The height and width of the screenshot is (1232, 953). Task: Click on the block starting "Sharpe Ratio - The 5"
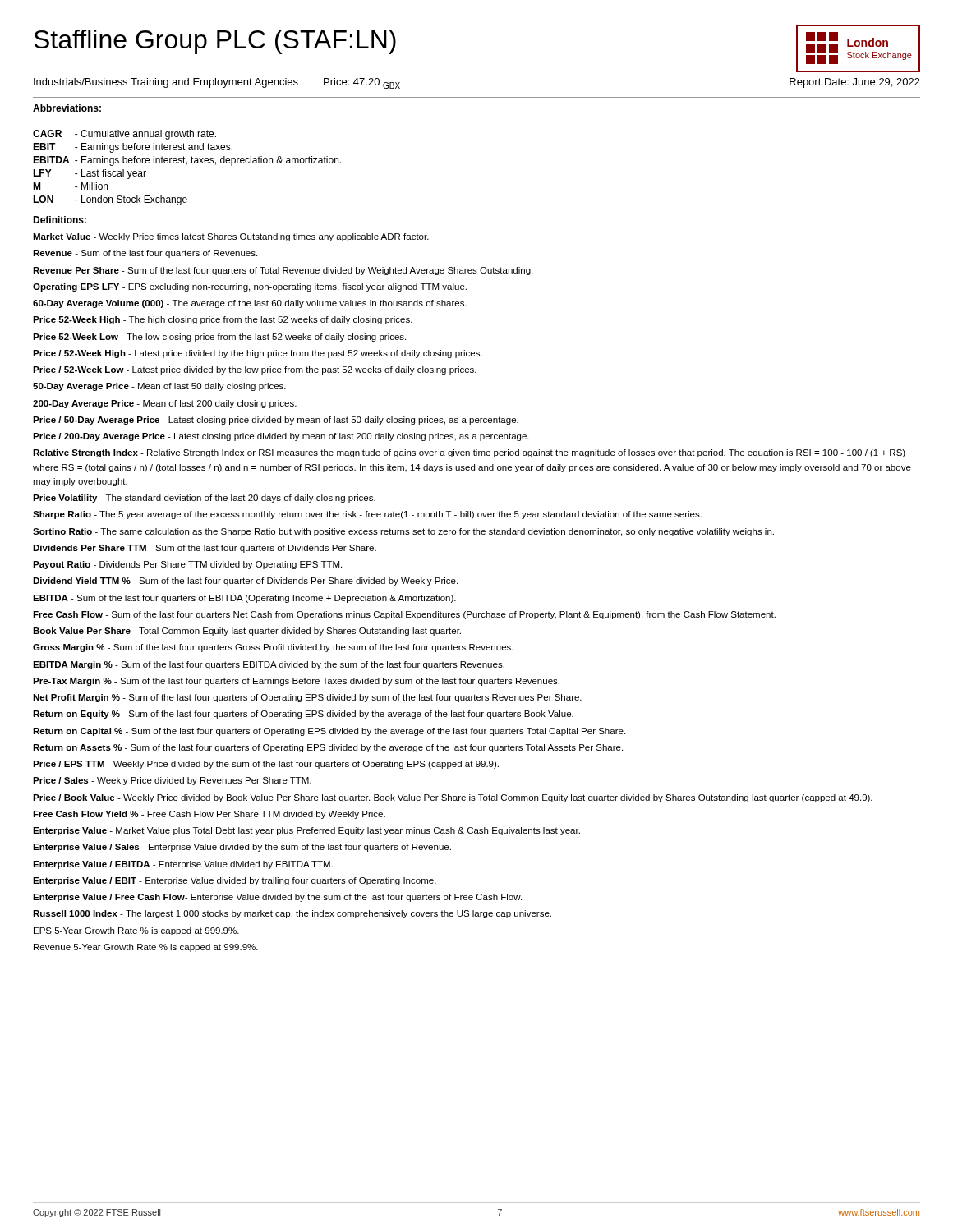(x=368, y=514)
